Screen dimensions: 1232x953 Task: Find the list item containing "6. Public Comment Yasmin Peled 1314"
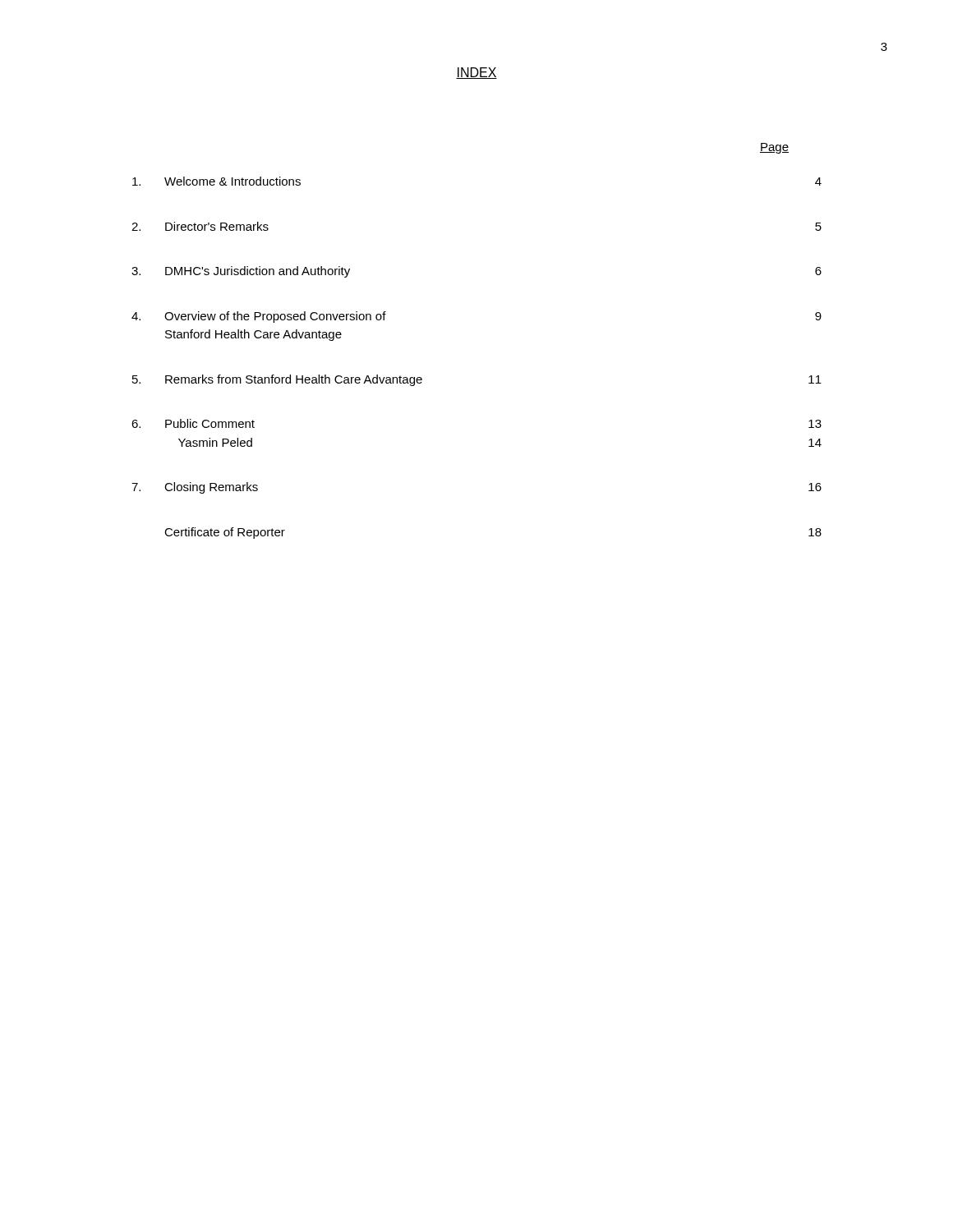coord(212,423)
